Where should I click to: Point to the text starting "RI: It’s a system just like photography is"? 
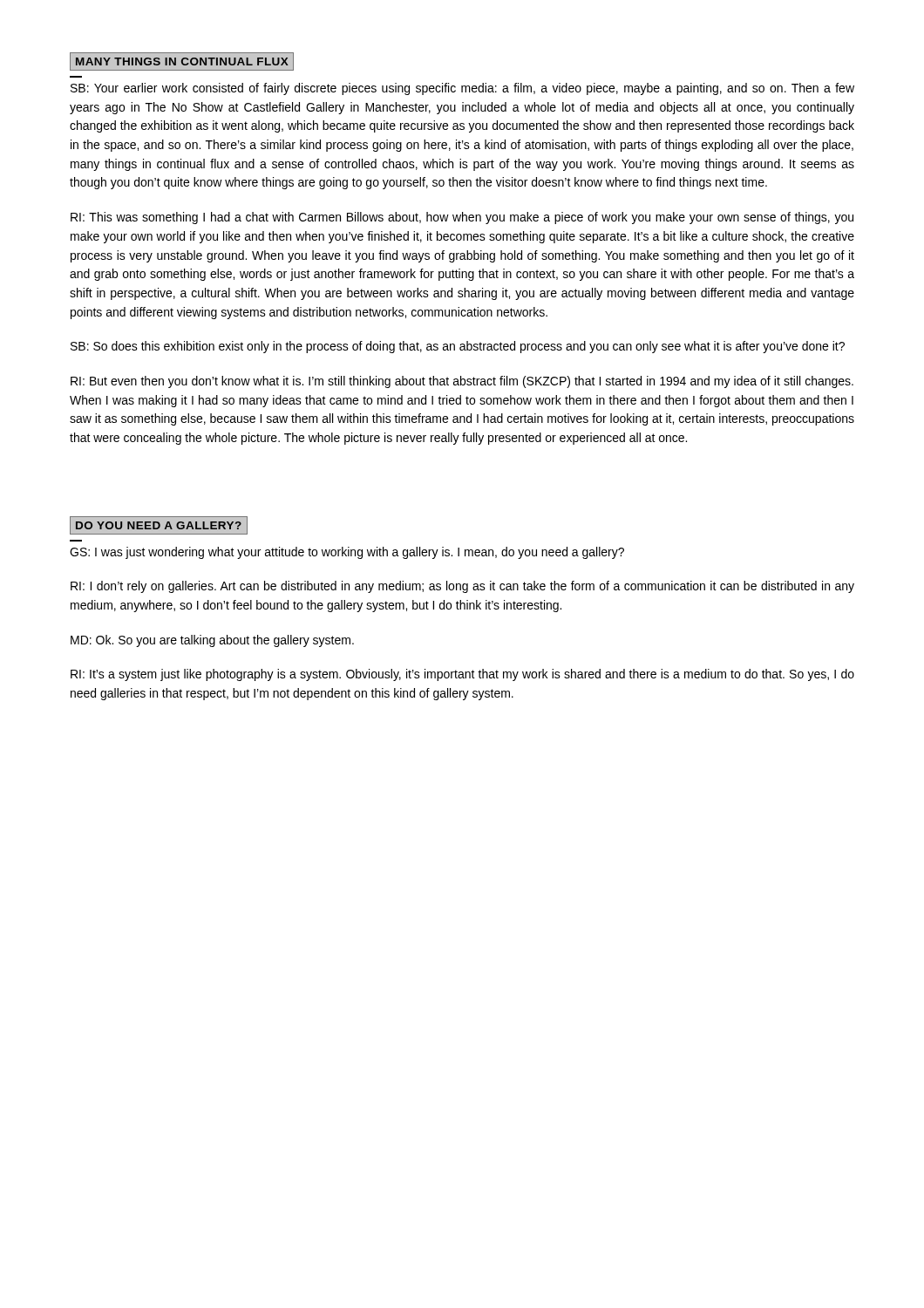tap(462, 684)
